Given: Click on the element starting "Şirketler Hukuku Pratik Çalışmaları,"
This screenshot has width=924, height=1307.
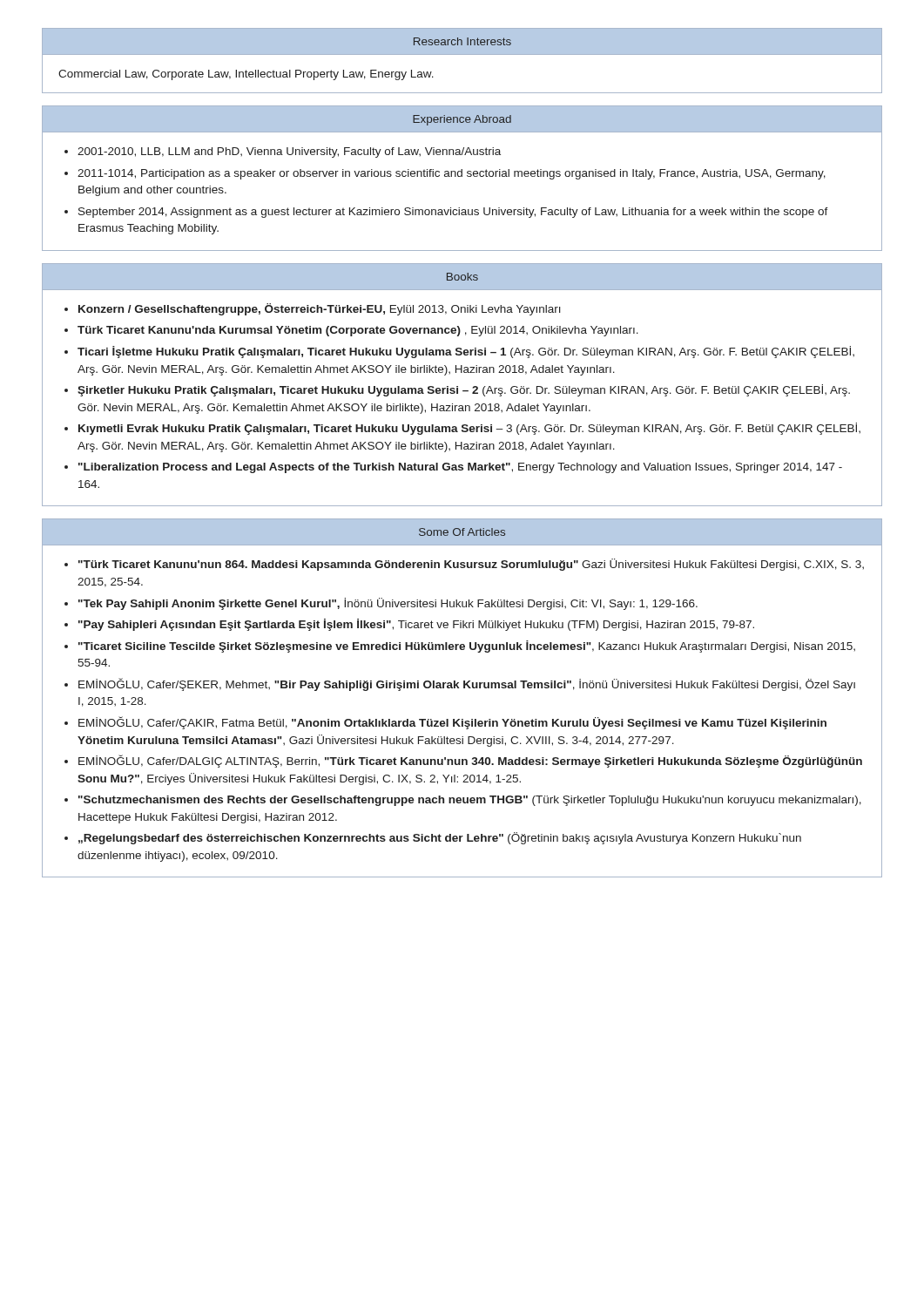Looking at the screenshot, I should click(x=464, y=399).
